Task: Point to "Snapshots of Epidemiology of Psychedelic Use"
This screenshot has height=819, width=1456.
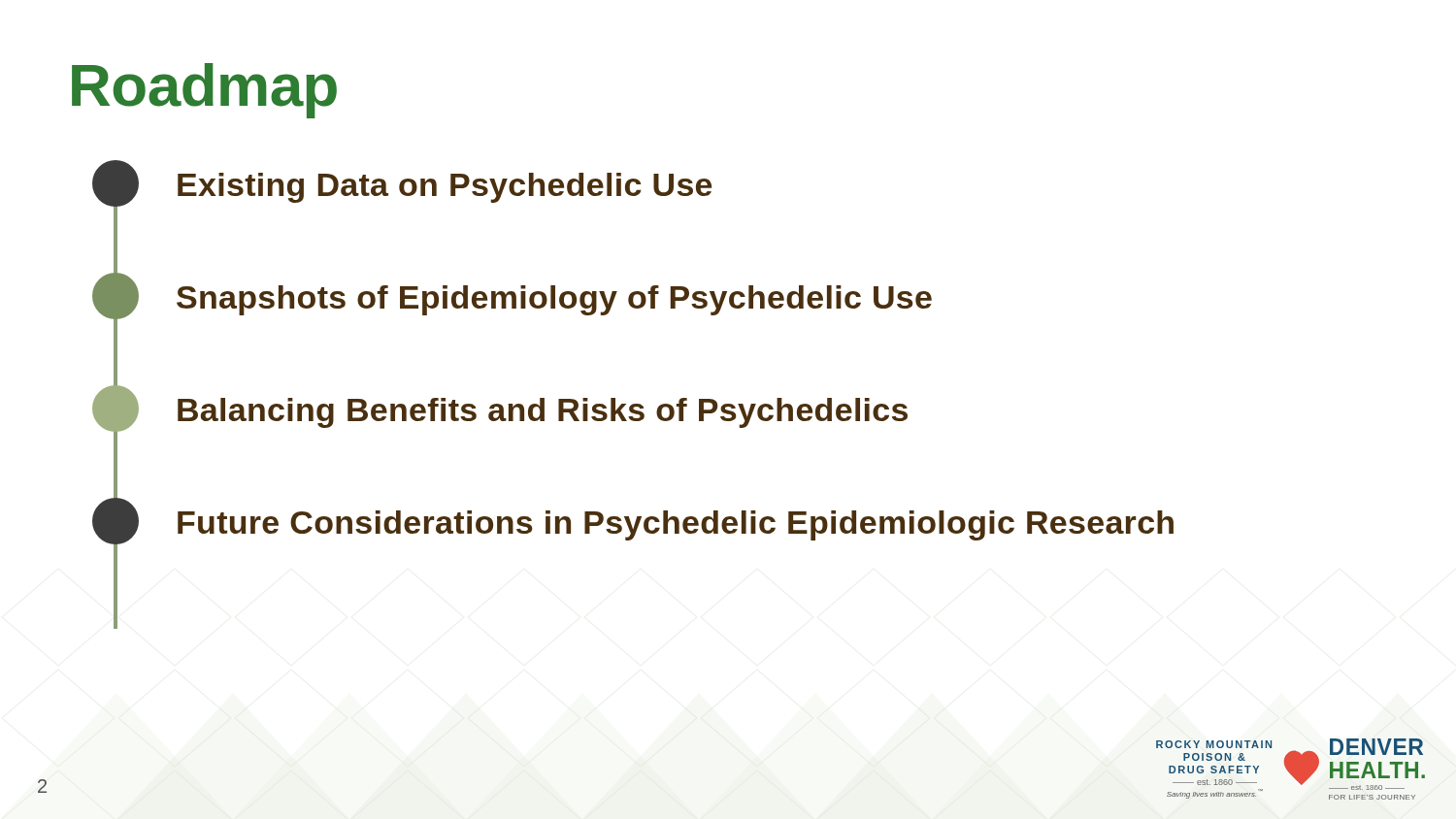Action: point(554,297)
